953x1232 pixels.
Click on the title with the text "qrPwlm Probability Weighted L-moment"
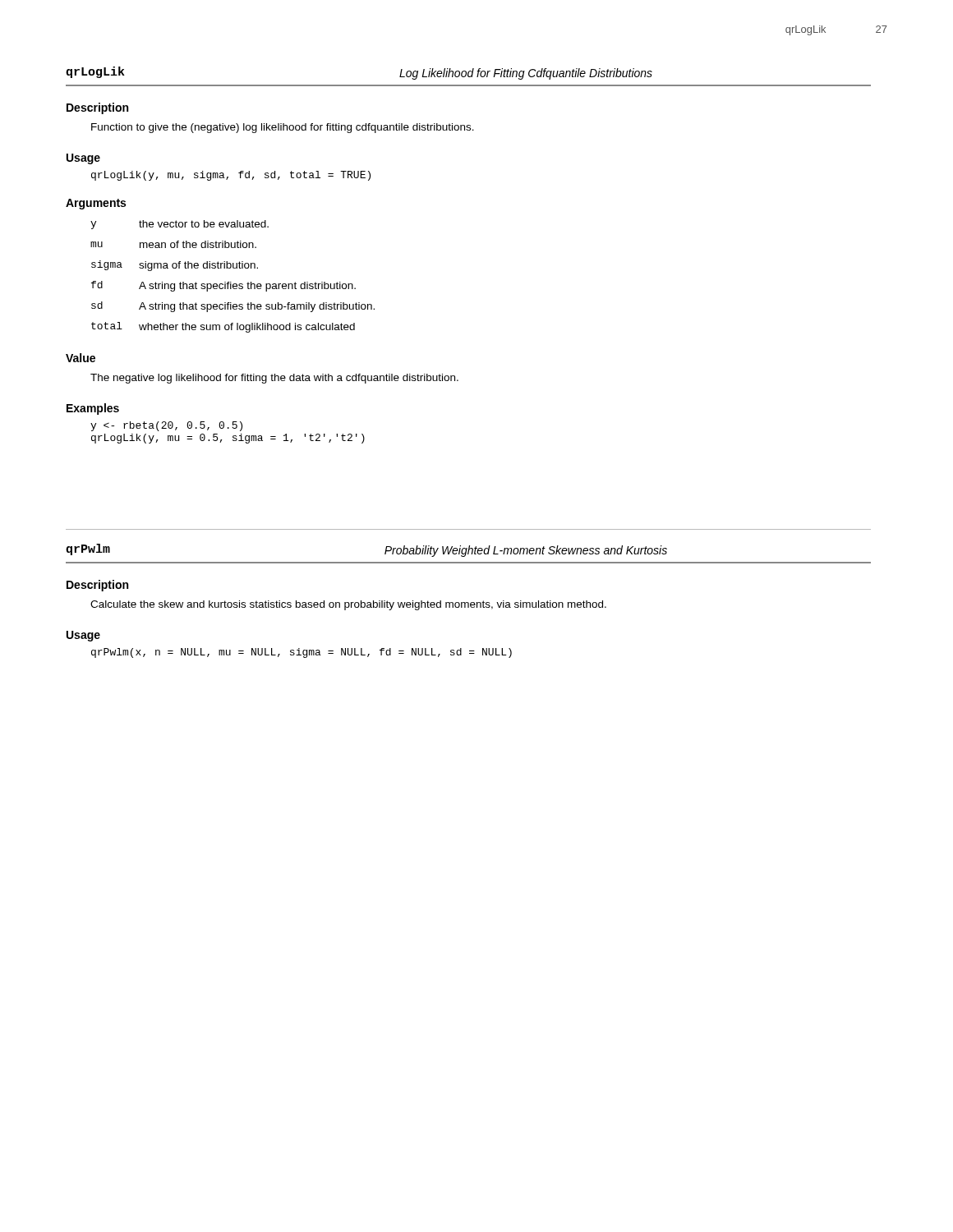tap(468, 550)
